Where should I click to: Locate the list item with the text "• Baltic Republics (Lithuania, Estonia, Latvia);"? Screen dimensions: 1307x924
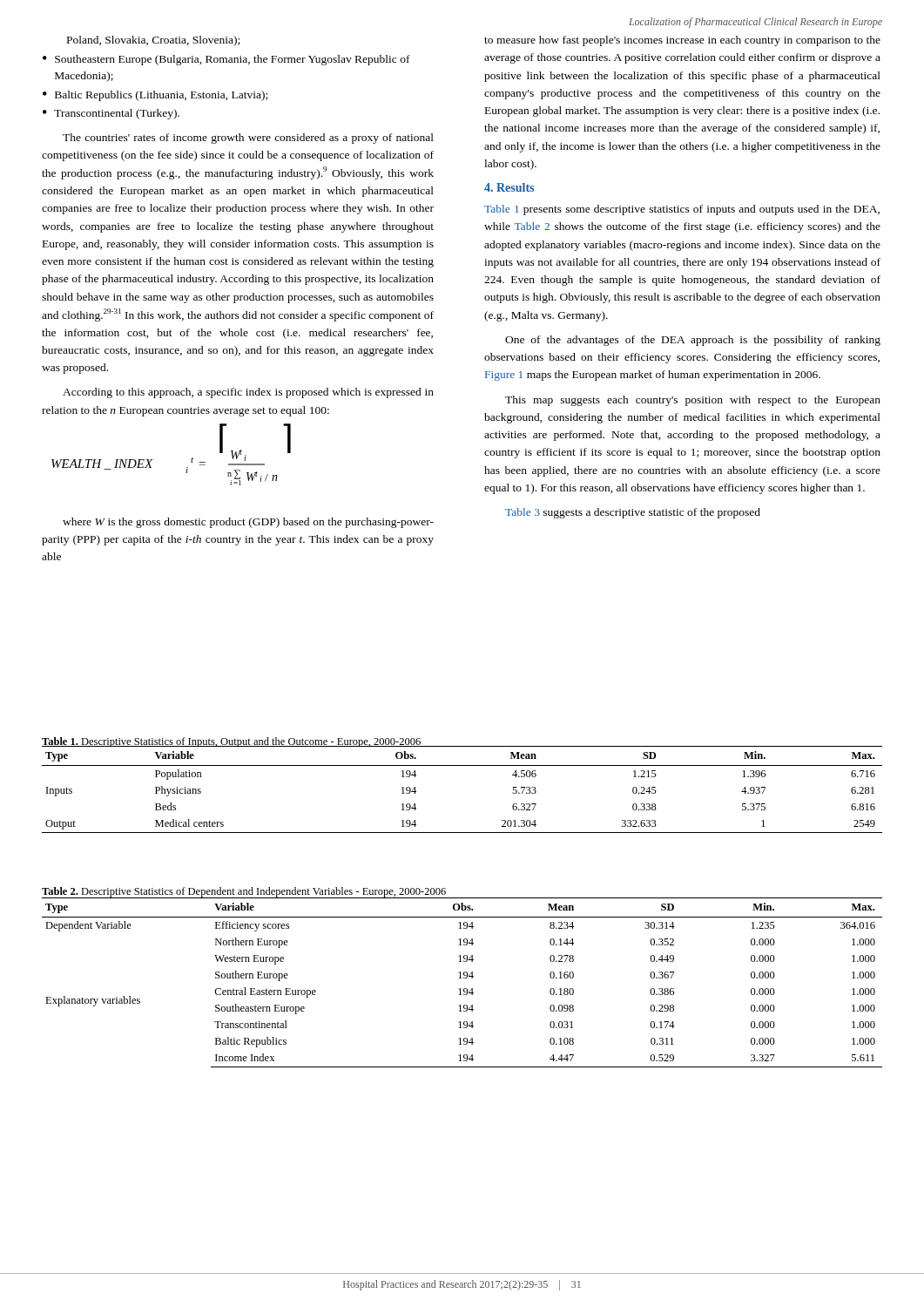pyautogui.click(x=155, y=94)
